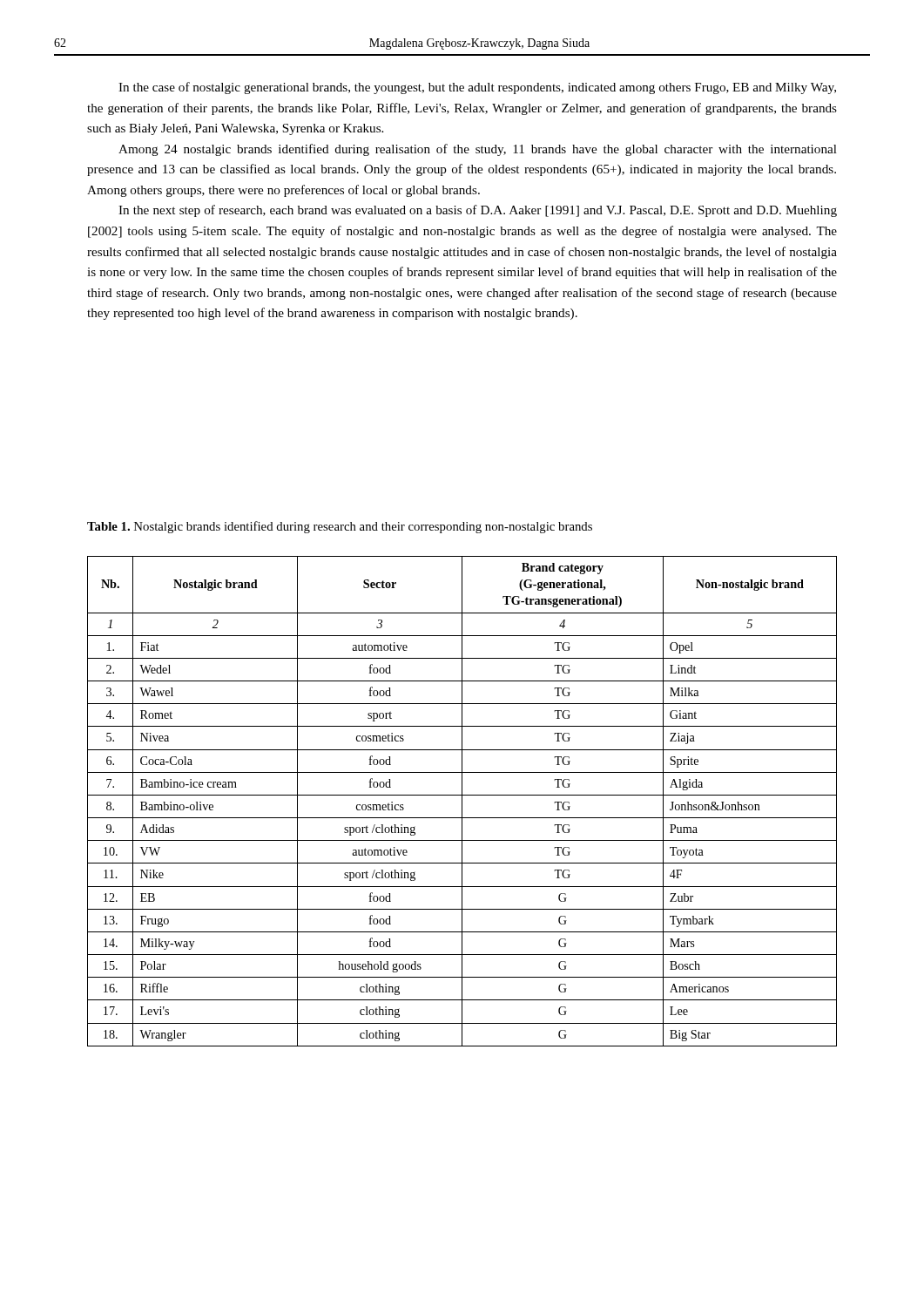Find the table
Screen dimensions: 1307x924
coord(462,801)
